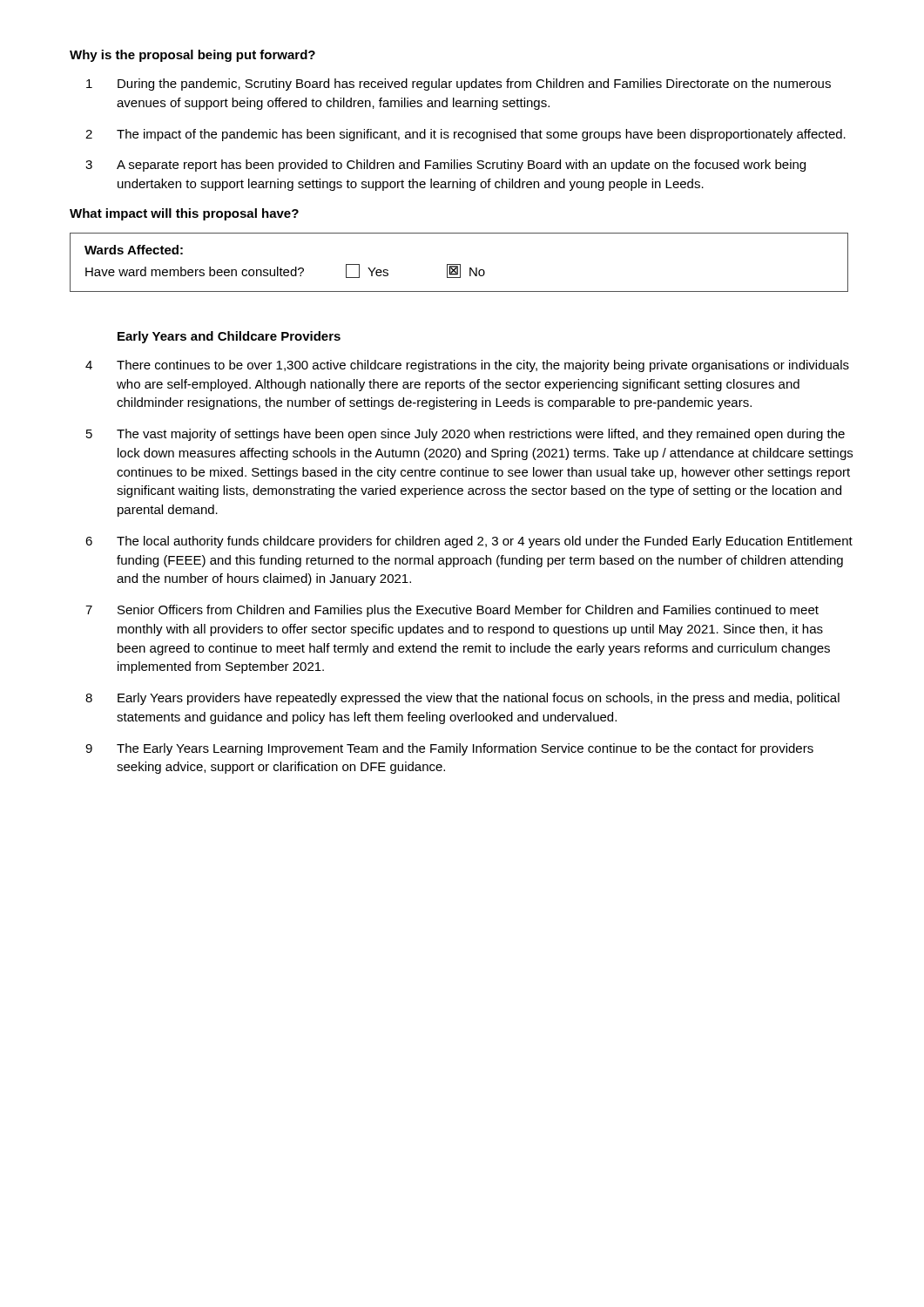Locate the region starting "6 The local authority"
924x1307 pixels.
[x=462, y=560]
